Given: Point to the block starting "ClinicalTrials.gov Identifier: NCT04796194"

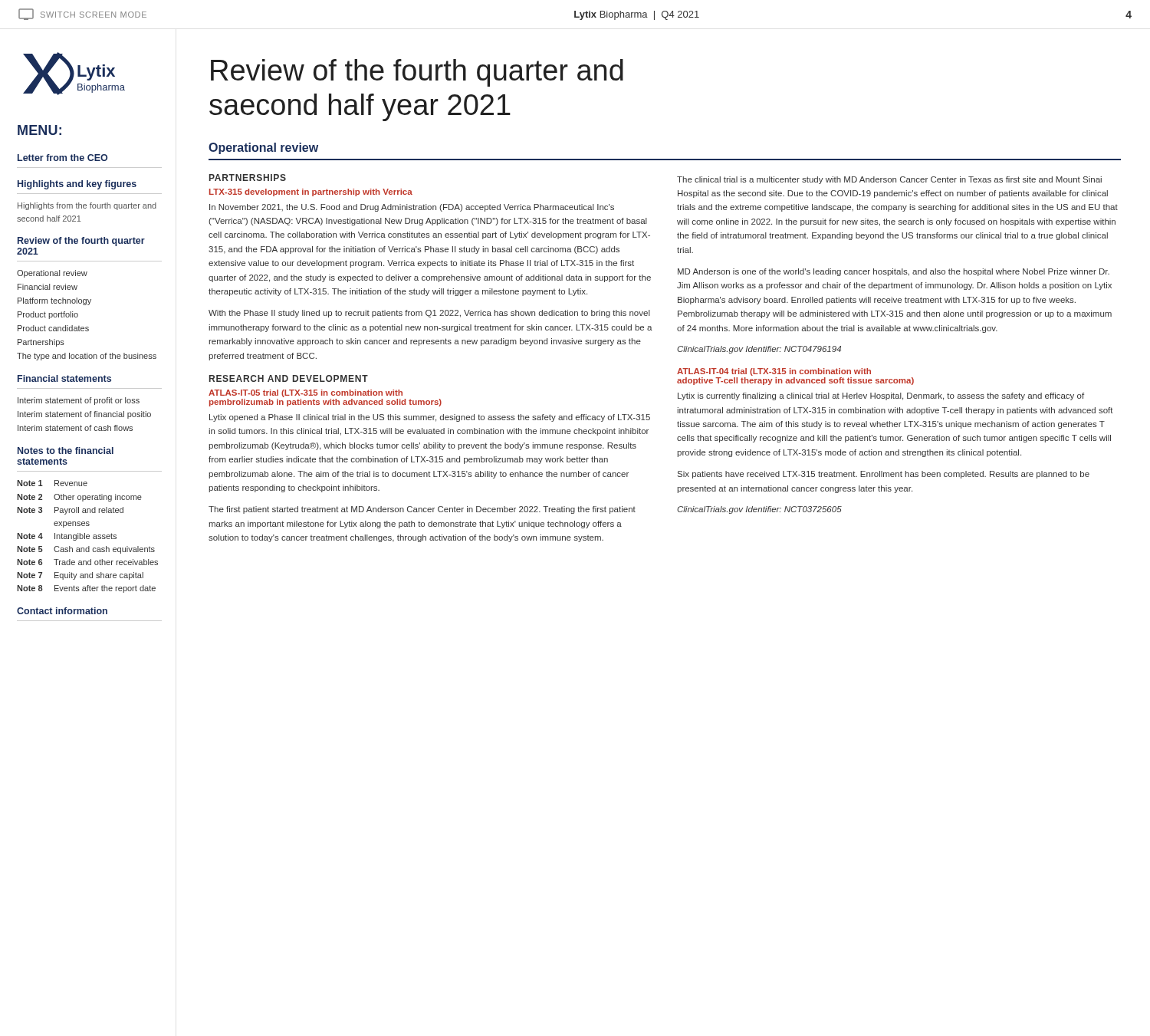Looking at the screenshot, I should click(759, 349).
